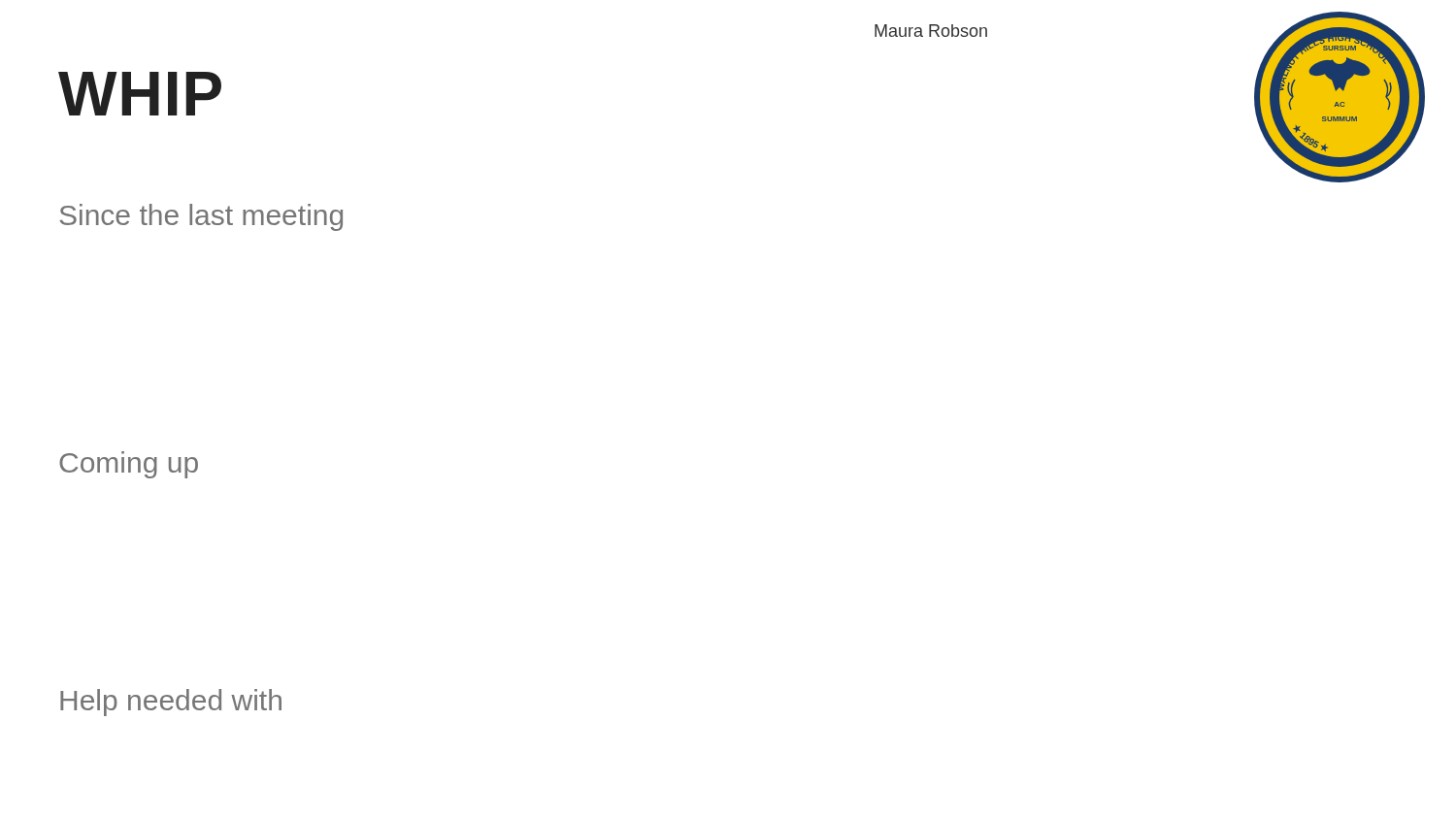The width and height of the screenshot is (1456, 819).
Task: Find the text starting "Since the last"
Action: [x=202, y=215]
